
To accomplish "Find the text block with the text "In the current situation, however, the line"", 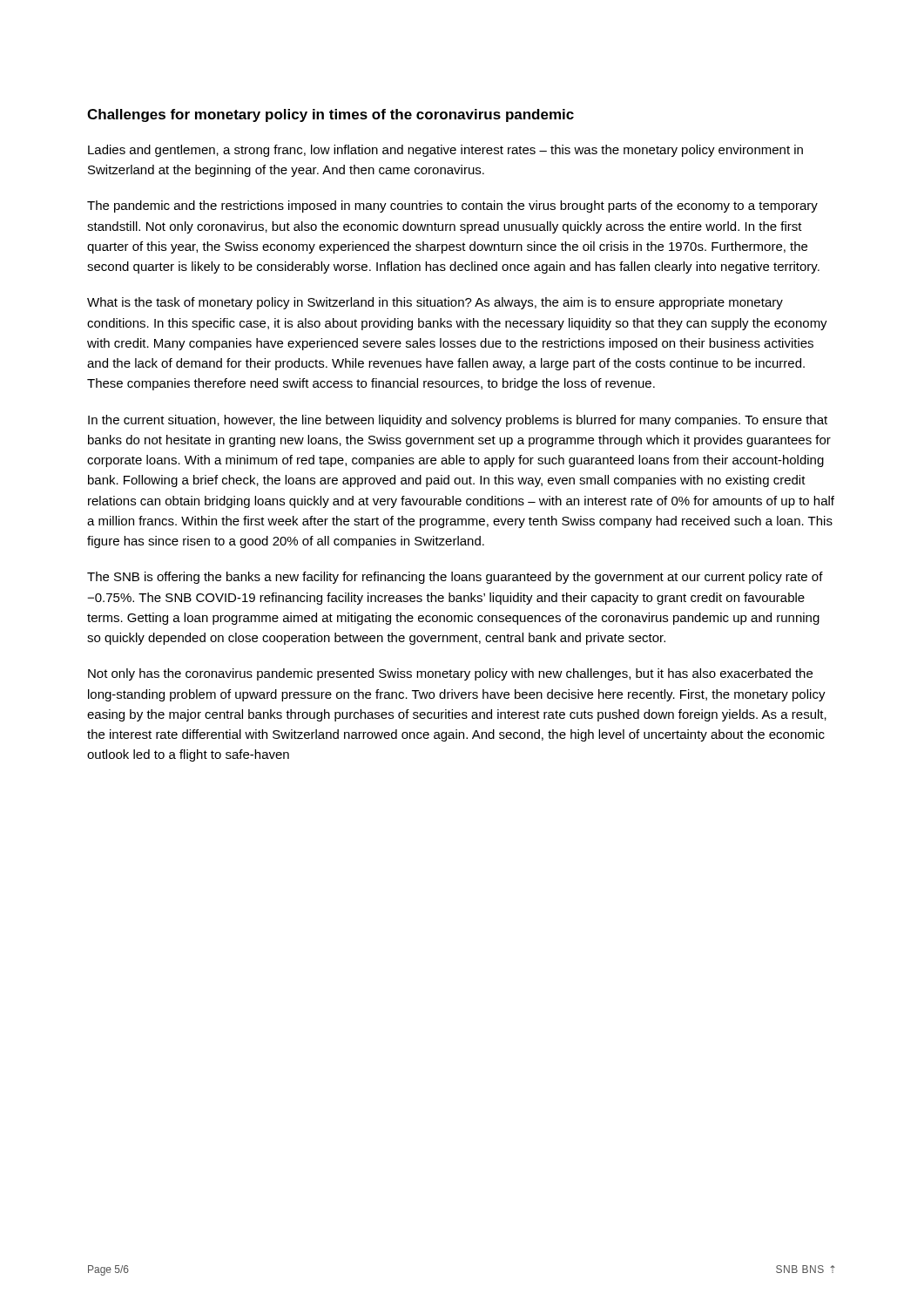I will [x=461, y=480].
